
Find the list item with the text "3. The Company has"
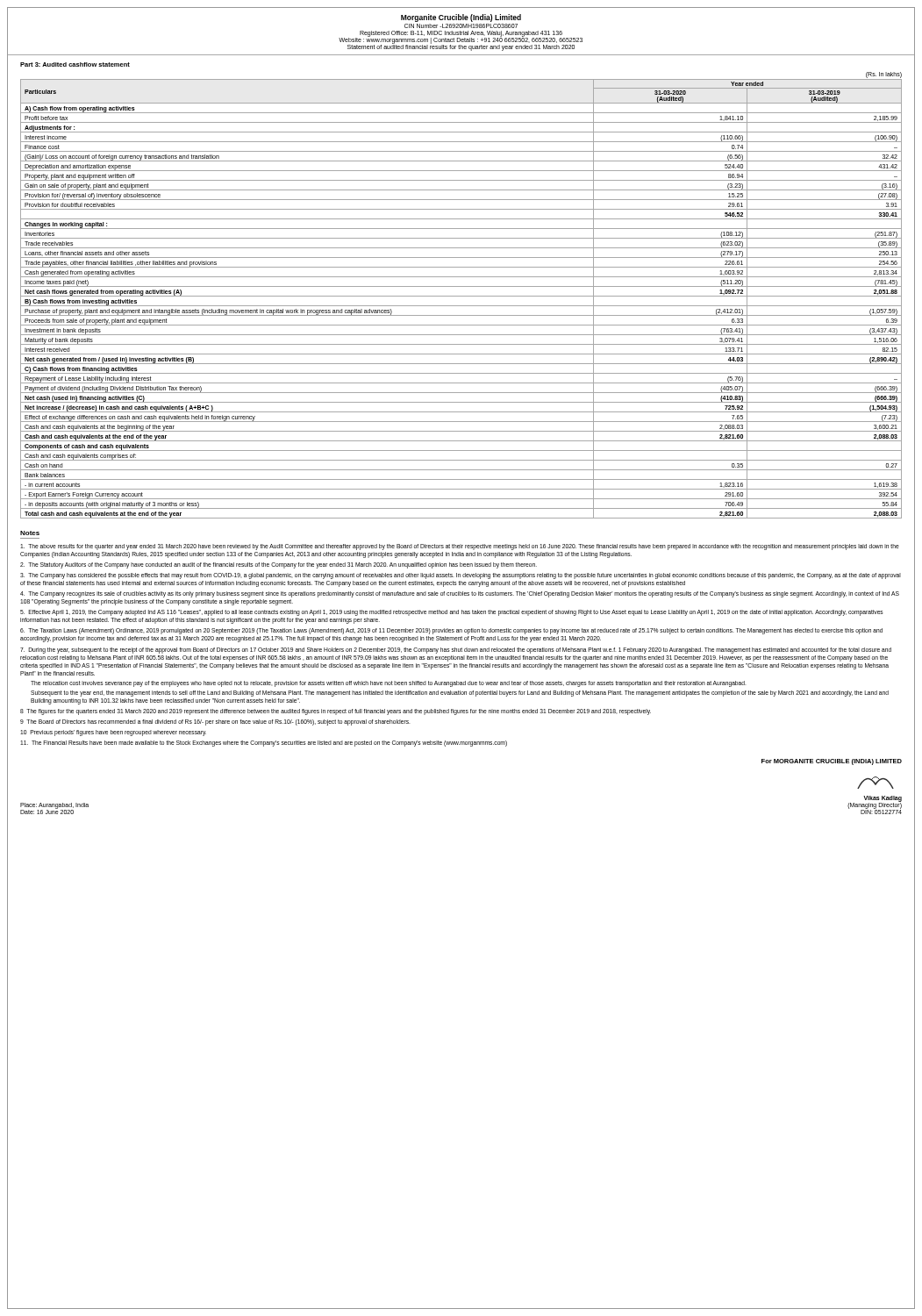pyautogui.click(x=461, y=579)
